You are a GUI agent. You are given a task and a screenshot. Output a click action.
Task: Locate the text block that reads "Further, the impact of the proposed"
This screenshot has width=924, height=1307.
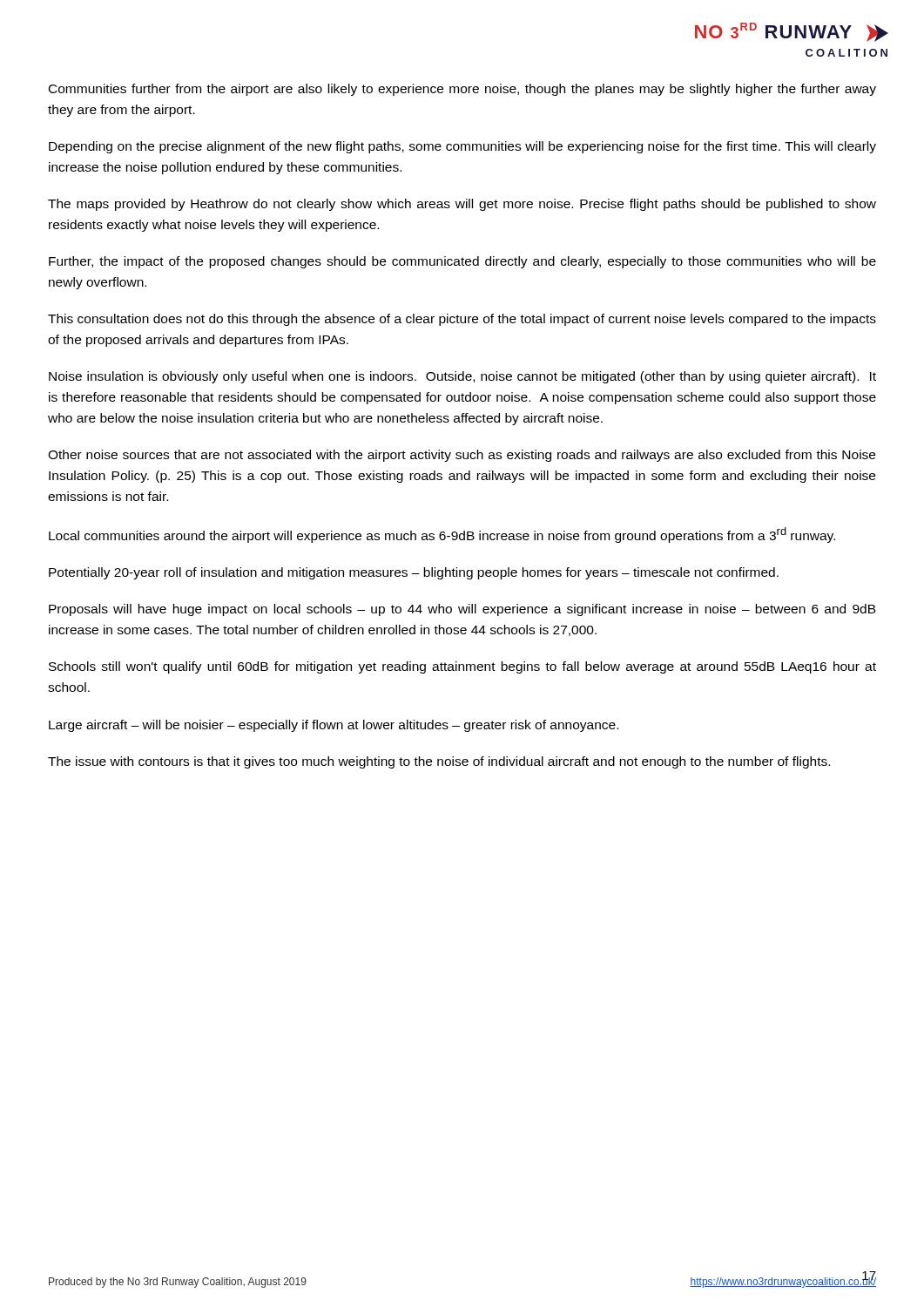[x=462, y=272]
